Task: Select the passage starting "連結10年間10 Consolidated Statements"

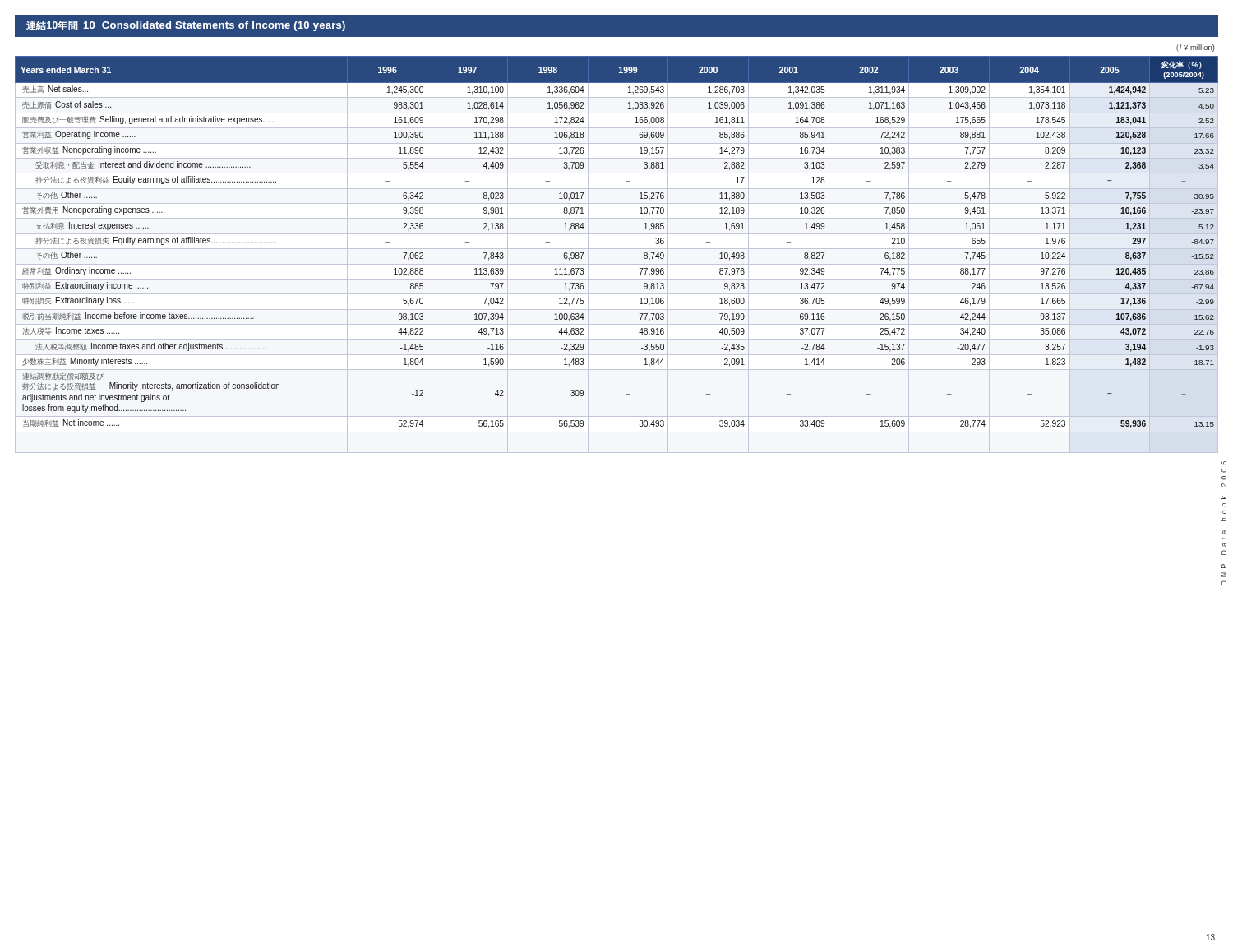Action: (x=186, y=25)
